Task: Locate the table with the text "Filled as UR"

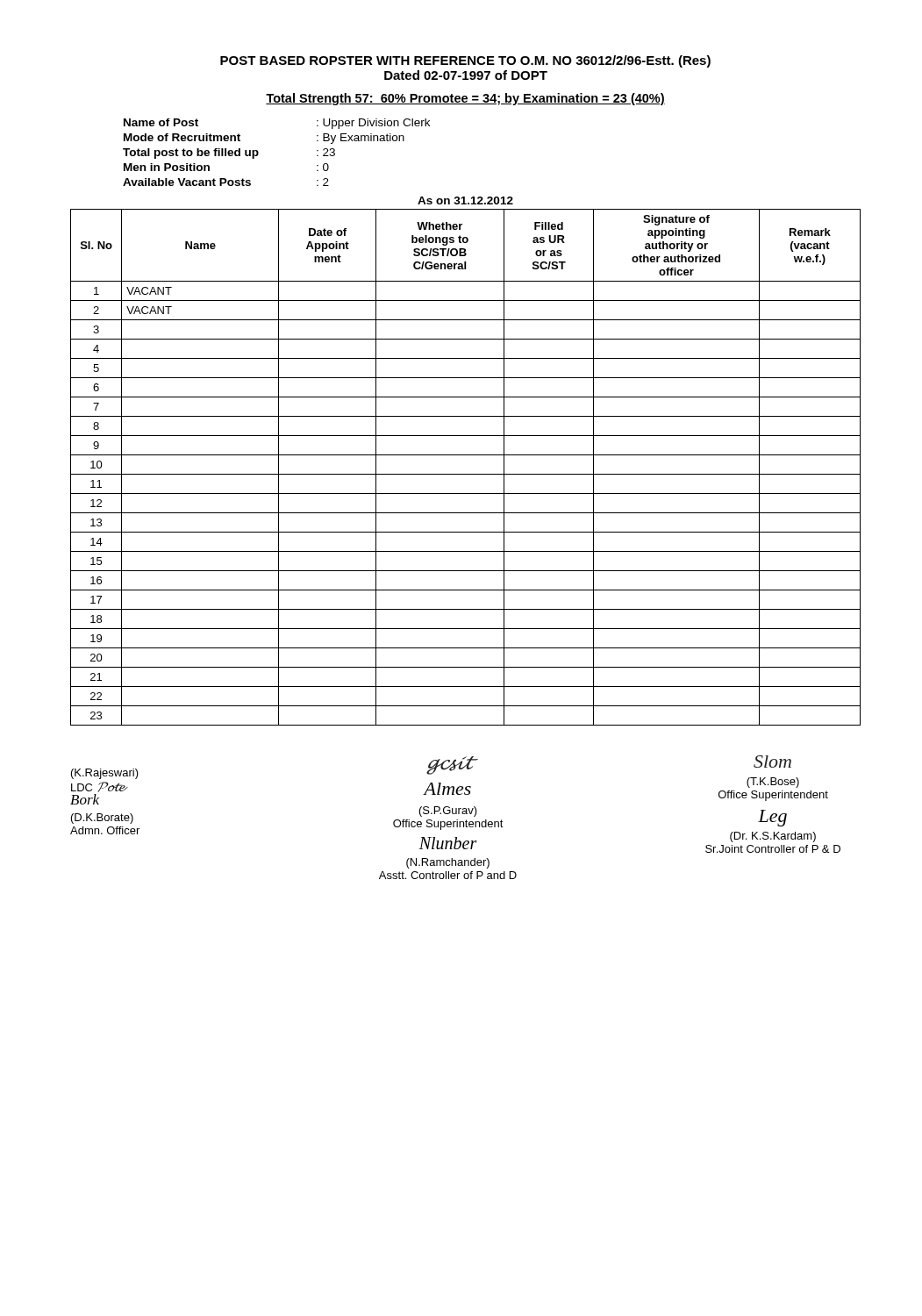Action: [465, 467]
